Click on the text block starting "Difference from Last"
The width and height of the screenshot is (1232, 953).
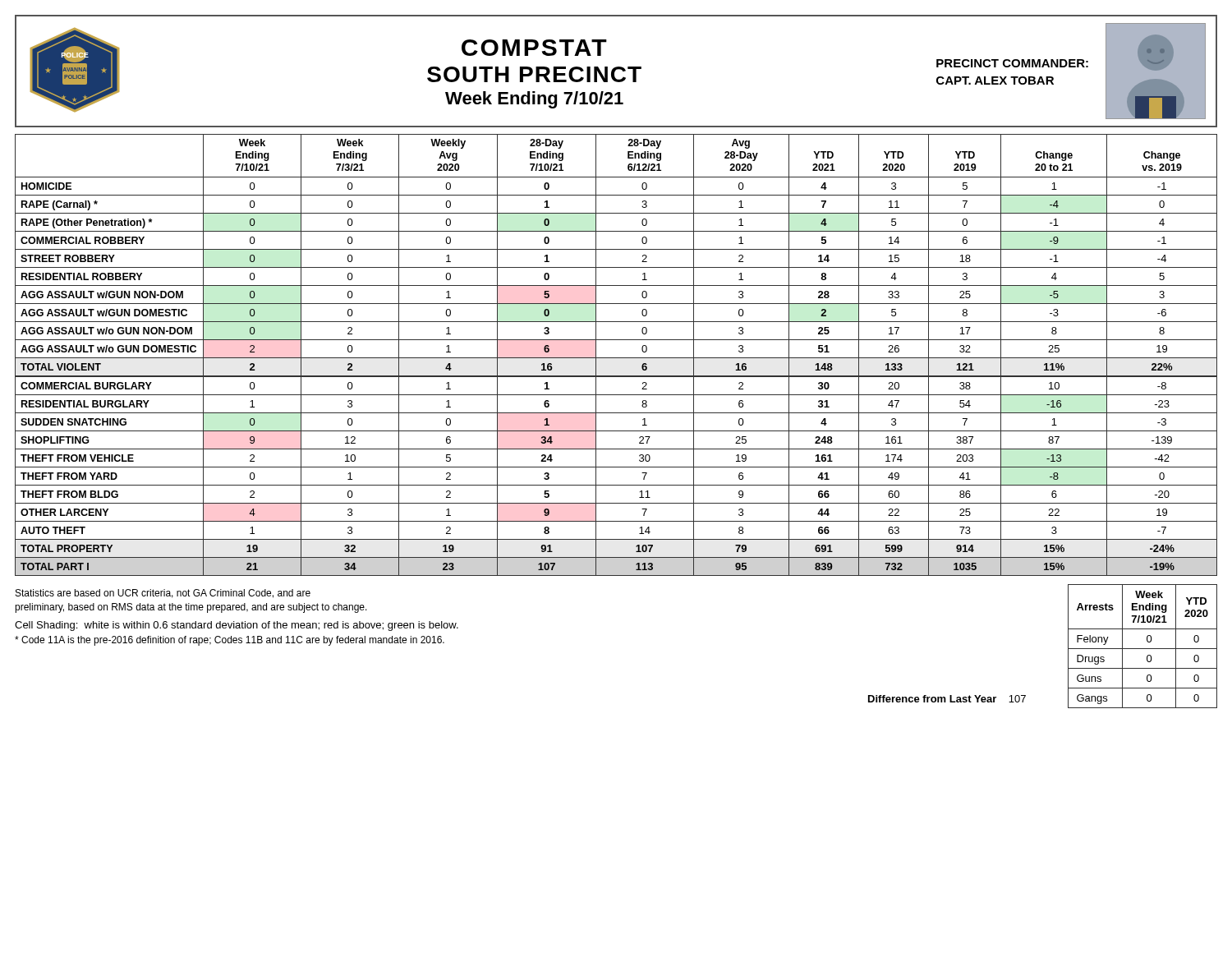[947, 699]
